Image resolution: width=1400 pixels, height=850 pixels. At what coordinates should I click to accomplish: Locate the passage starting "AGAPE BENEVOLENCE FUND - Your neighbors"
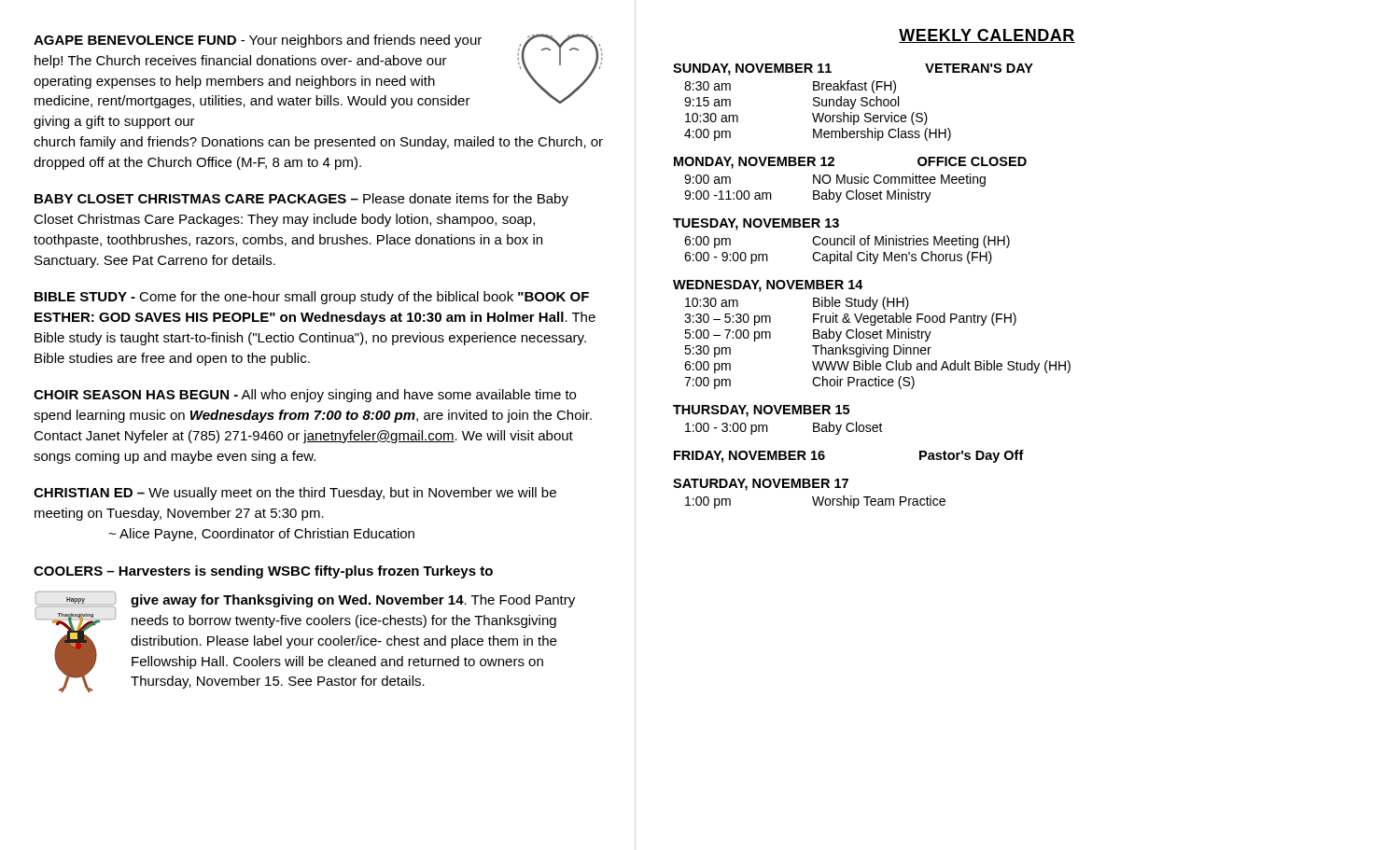(x=320, y=100)
